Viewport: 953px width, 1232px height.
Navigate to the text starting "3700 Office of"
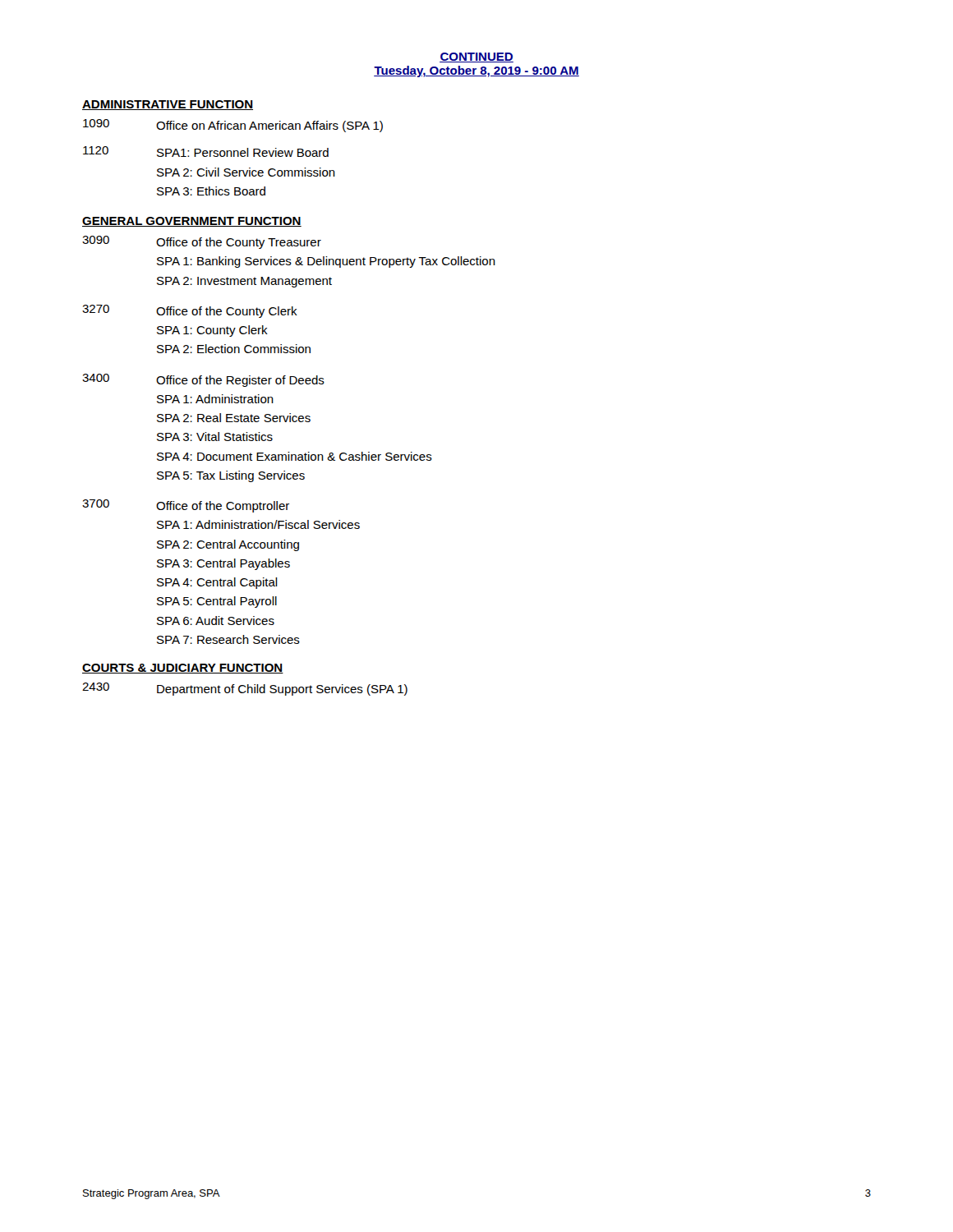(x=221, y=573)
